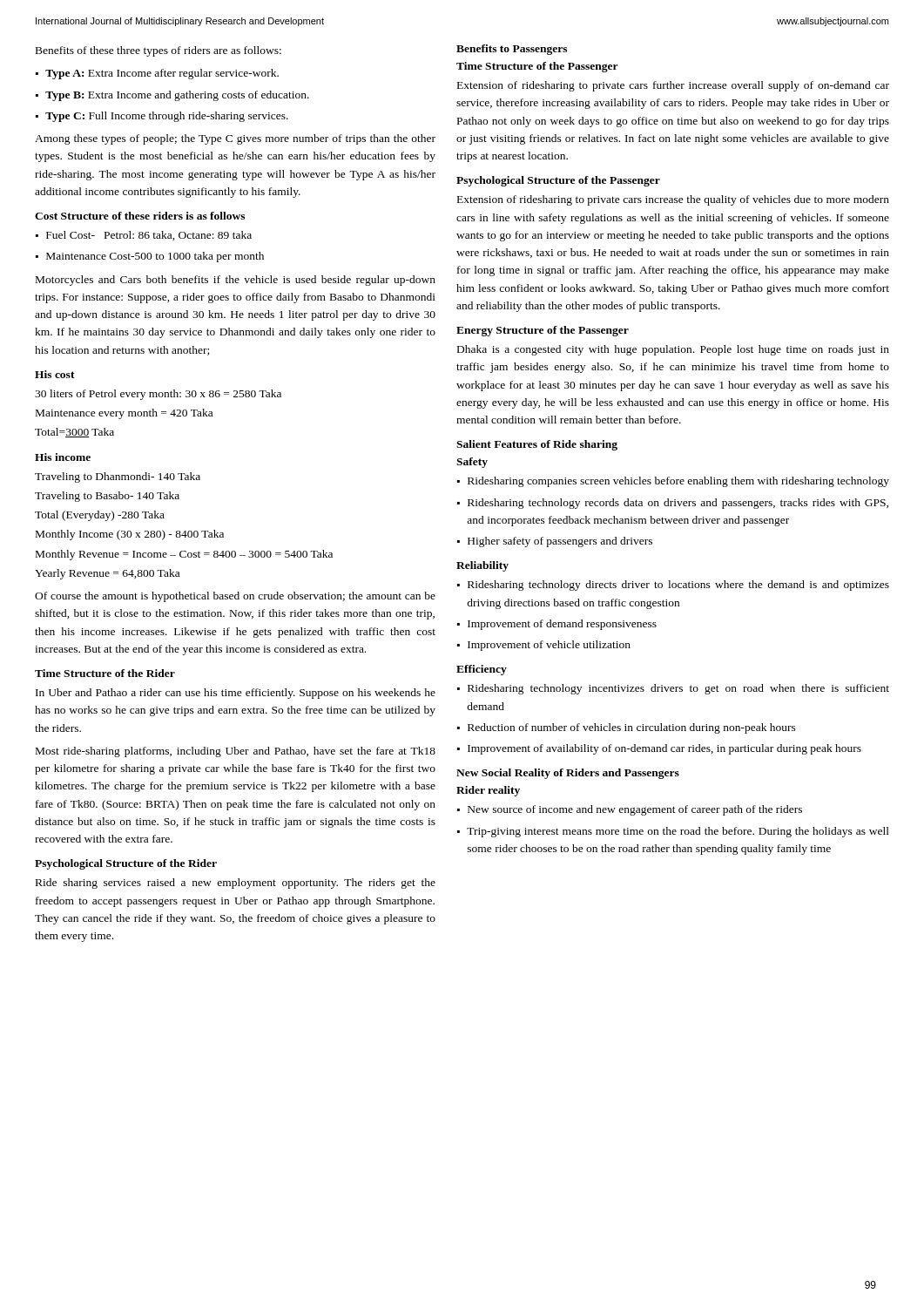Image resolution: width=924 pixels, height=1307 pixels.
Task: Click on the text starting "Higher safety of passengers and drivers"
Action: (560, 541)
